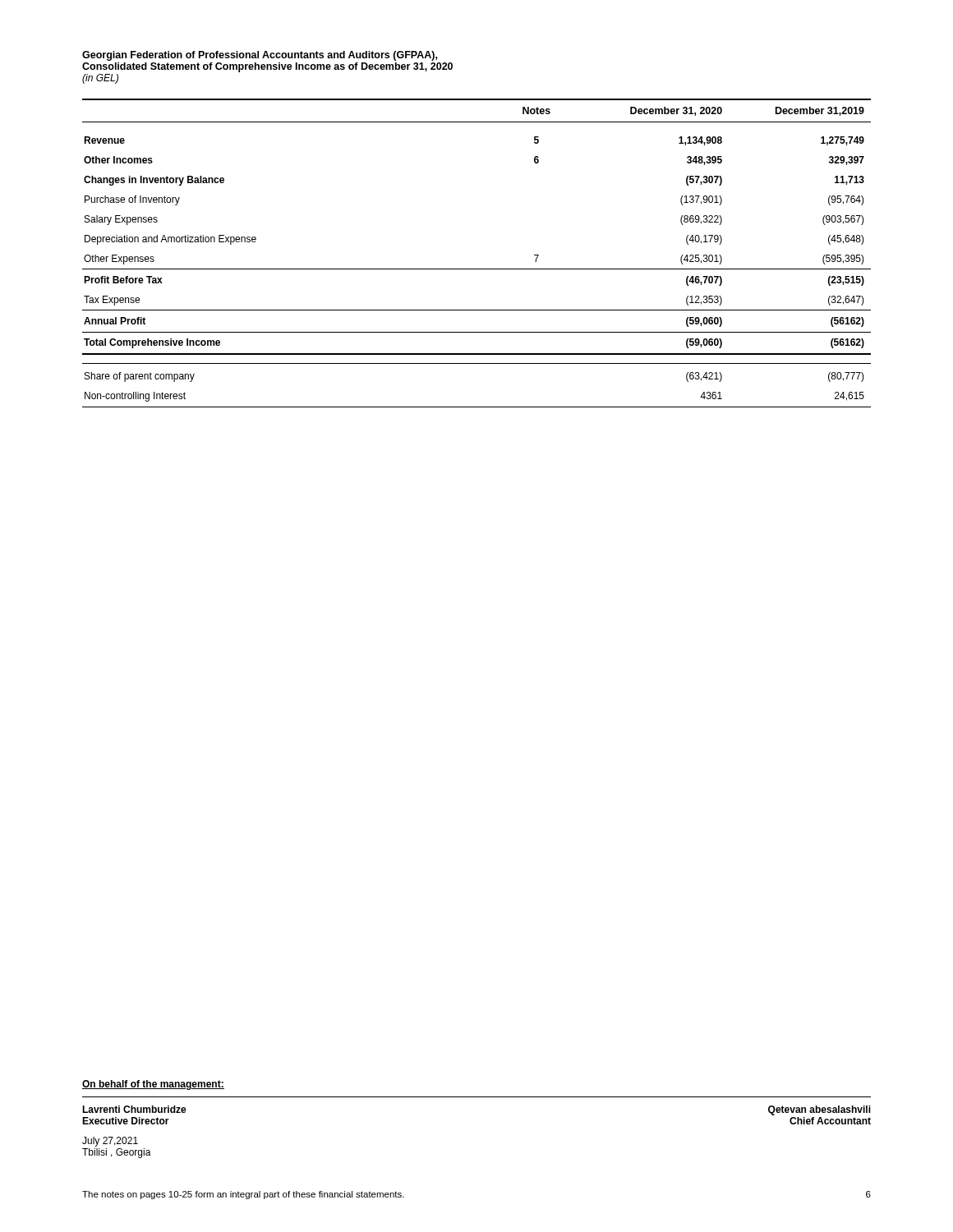Click on the element starting "Georgian Federation of Professional Accountants"

coord(260,56)
